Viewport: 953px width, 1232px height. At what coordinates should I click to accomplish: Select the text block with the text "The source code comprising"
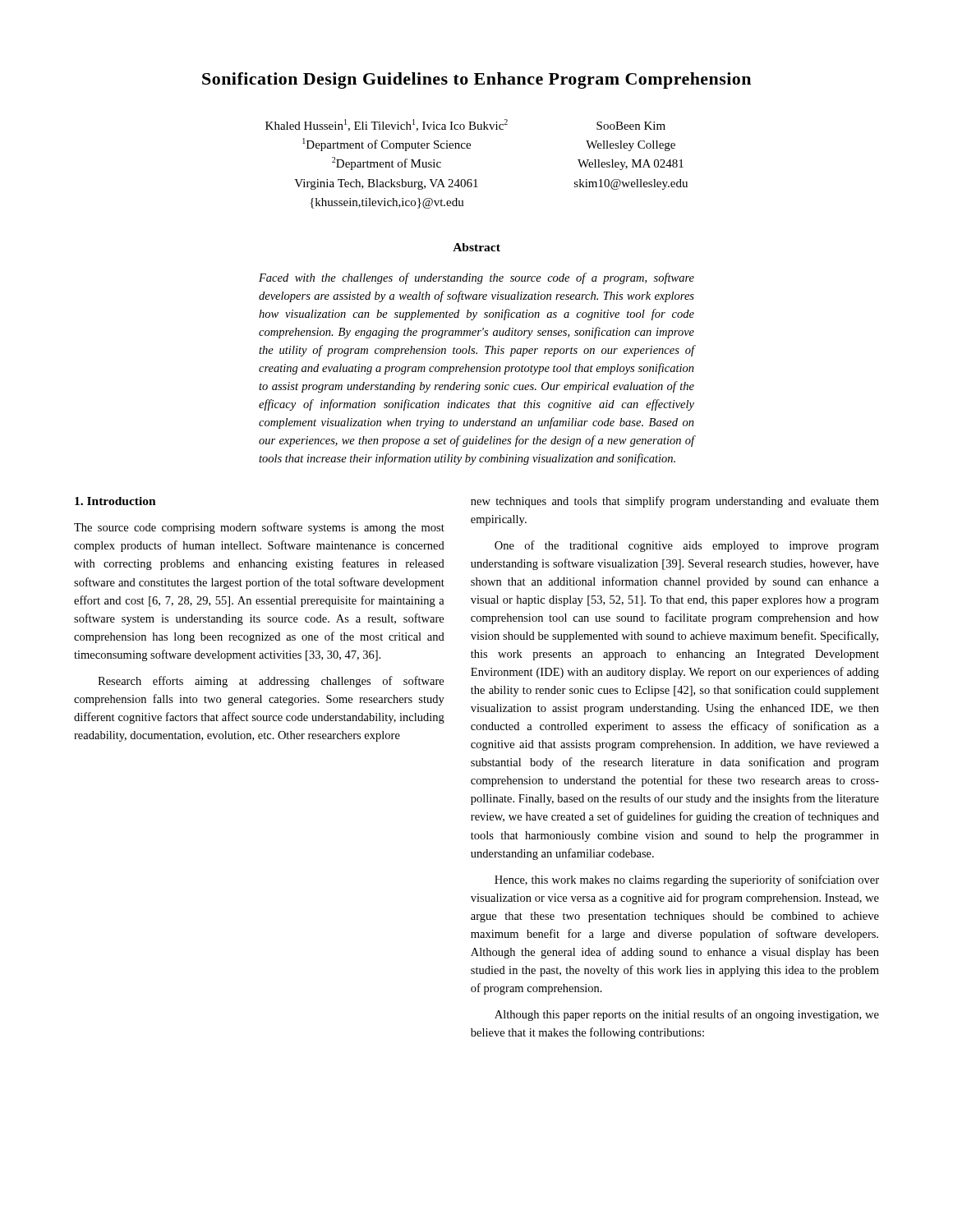[259, 631]
